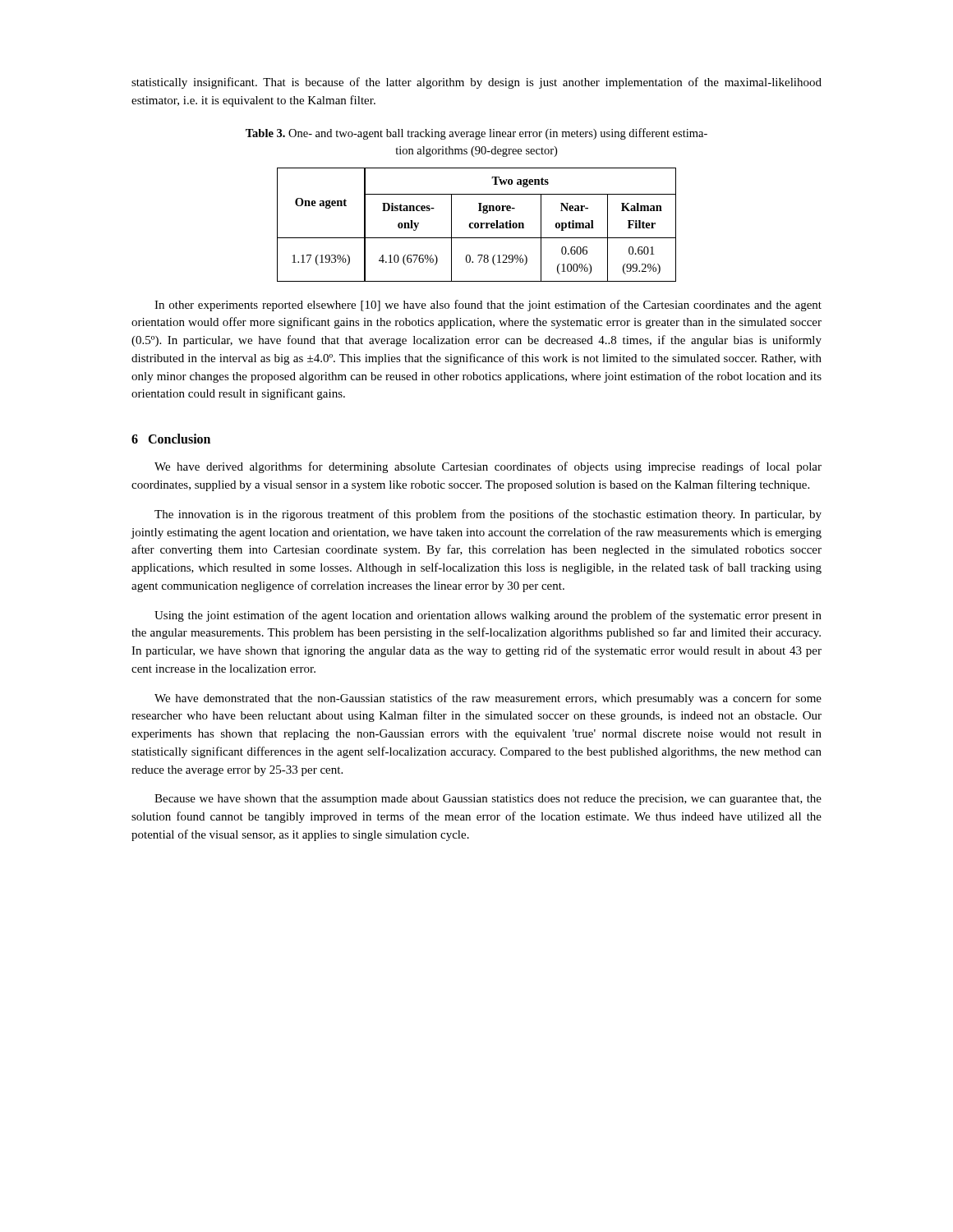The height and width of the screenshot is (1232, 953).
Task: Find the text block that reads "We have derived algorithms for determining absolute"
Action: click(476, 476)
